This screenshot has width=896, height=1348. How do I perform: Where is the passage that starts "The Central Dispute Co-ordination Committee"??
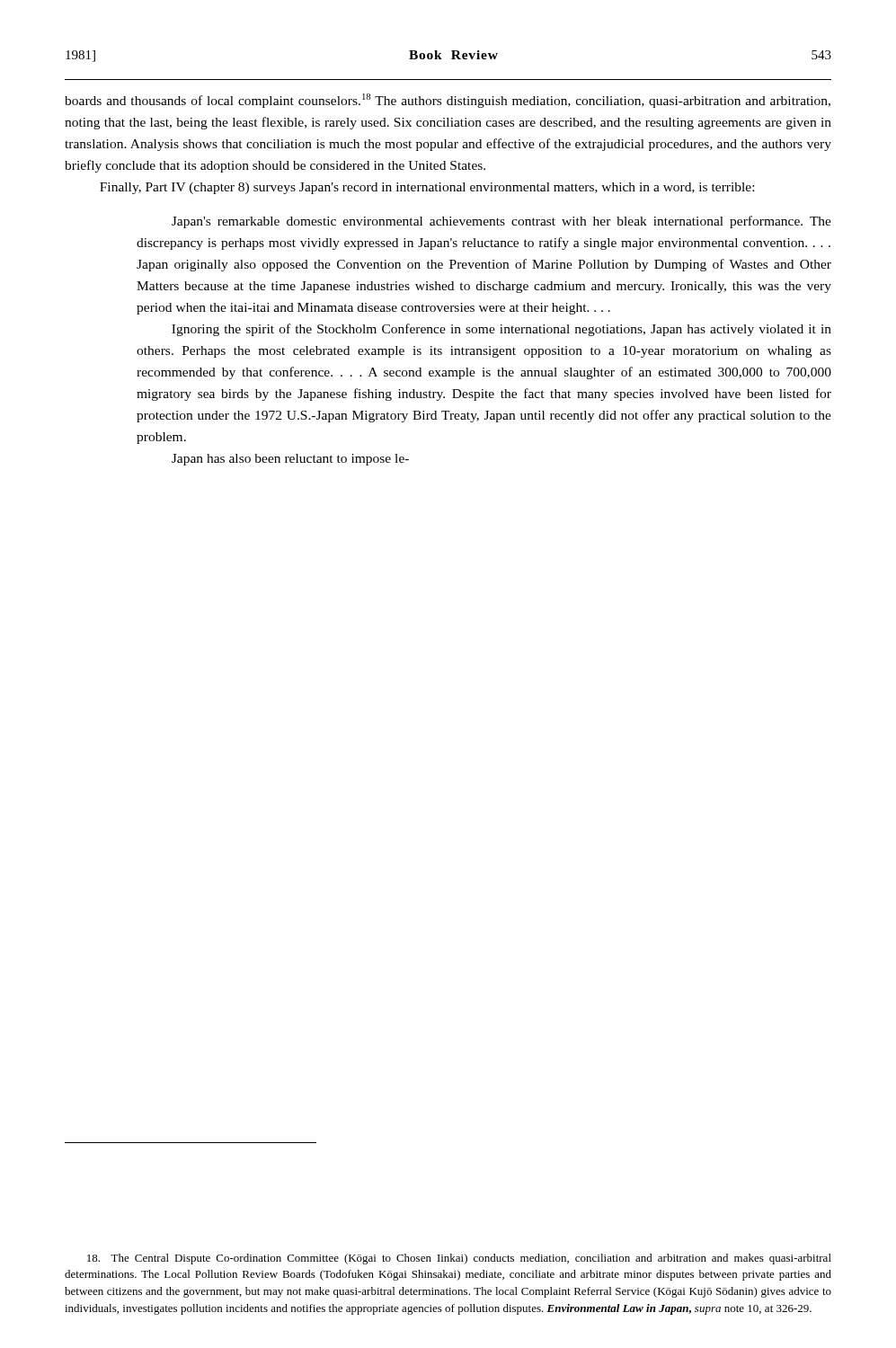pyautogui.click(x=448, y=1284)
